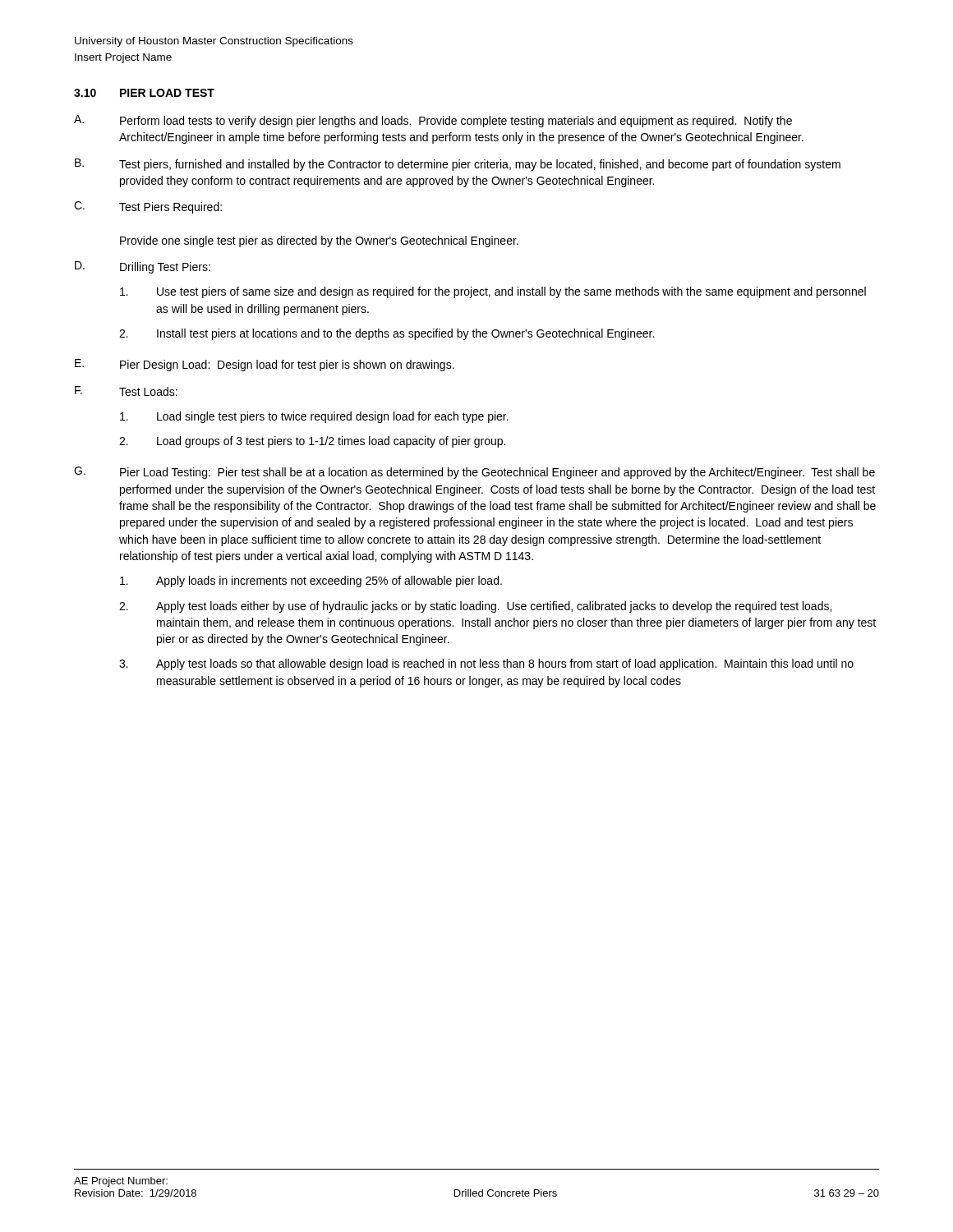Navigate to the block starting "D. Drilling Test Piers: 1."
The width and height of the screenshot is (953, 1232).
[476, 303]
